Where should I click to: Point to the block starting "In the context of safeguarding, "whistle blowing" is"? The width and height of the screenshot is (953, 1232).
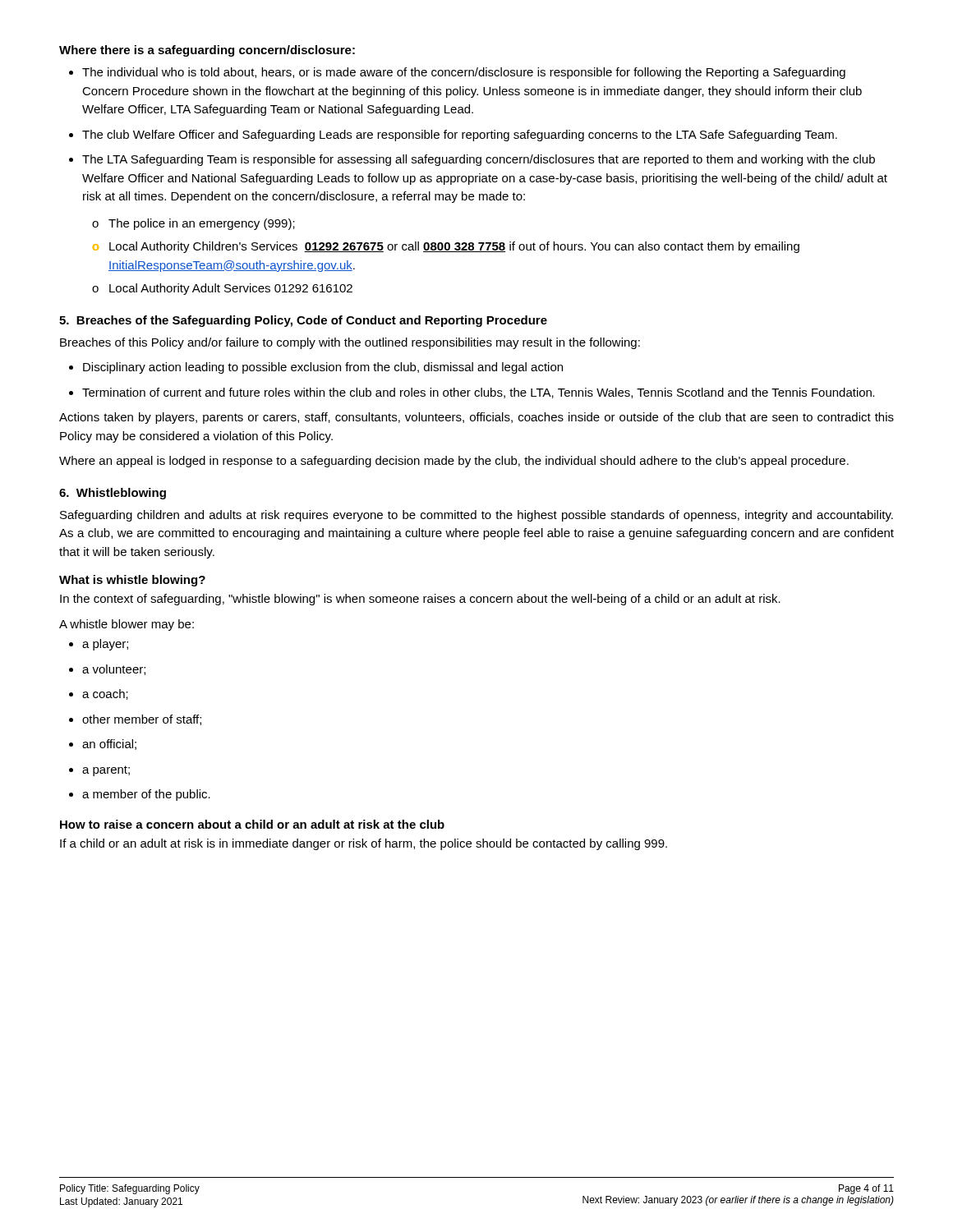[476, 599]
